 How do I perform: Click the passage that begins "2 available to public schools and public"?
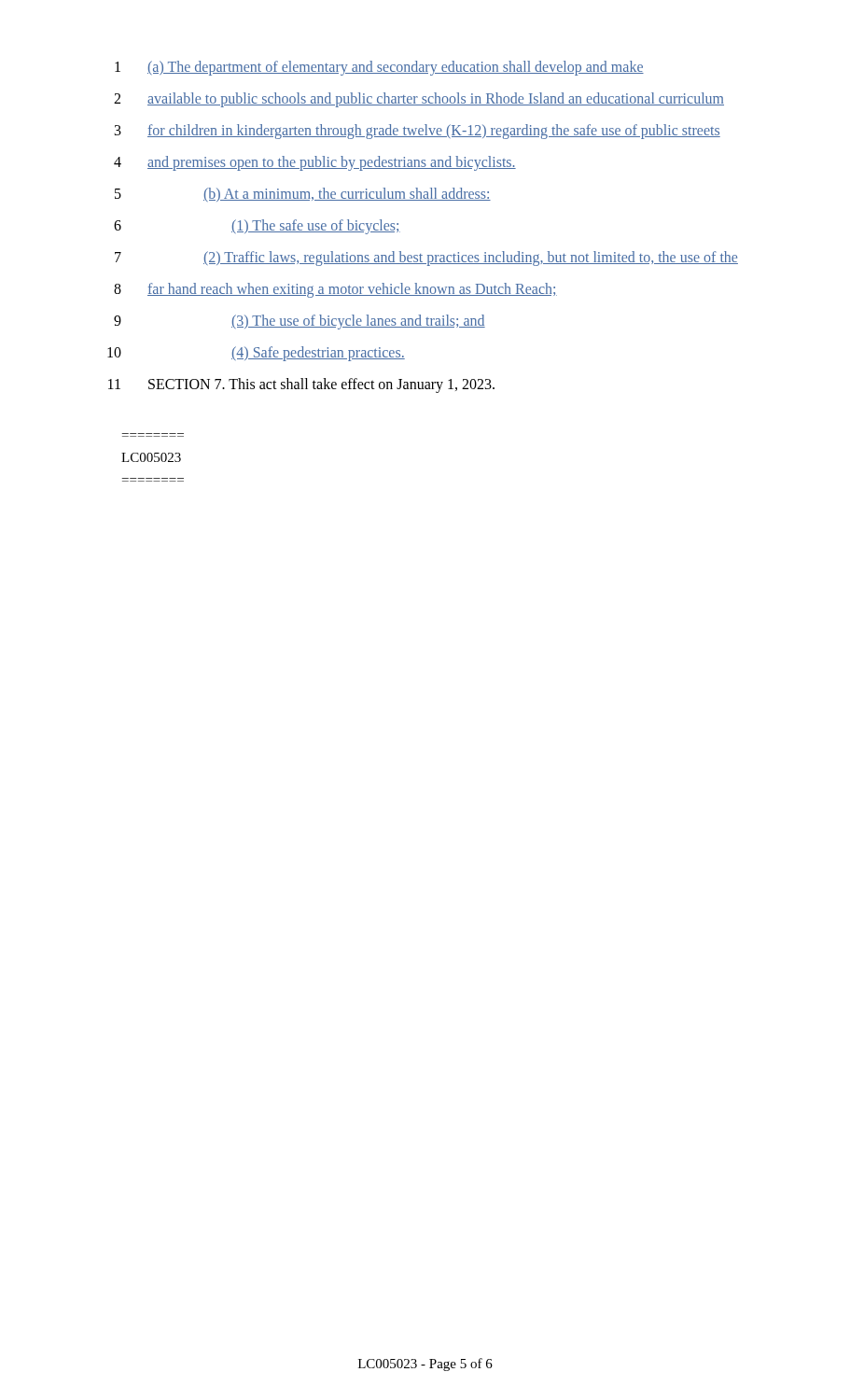pos(425,99)
